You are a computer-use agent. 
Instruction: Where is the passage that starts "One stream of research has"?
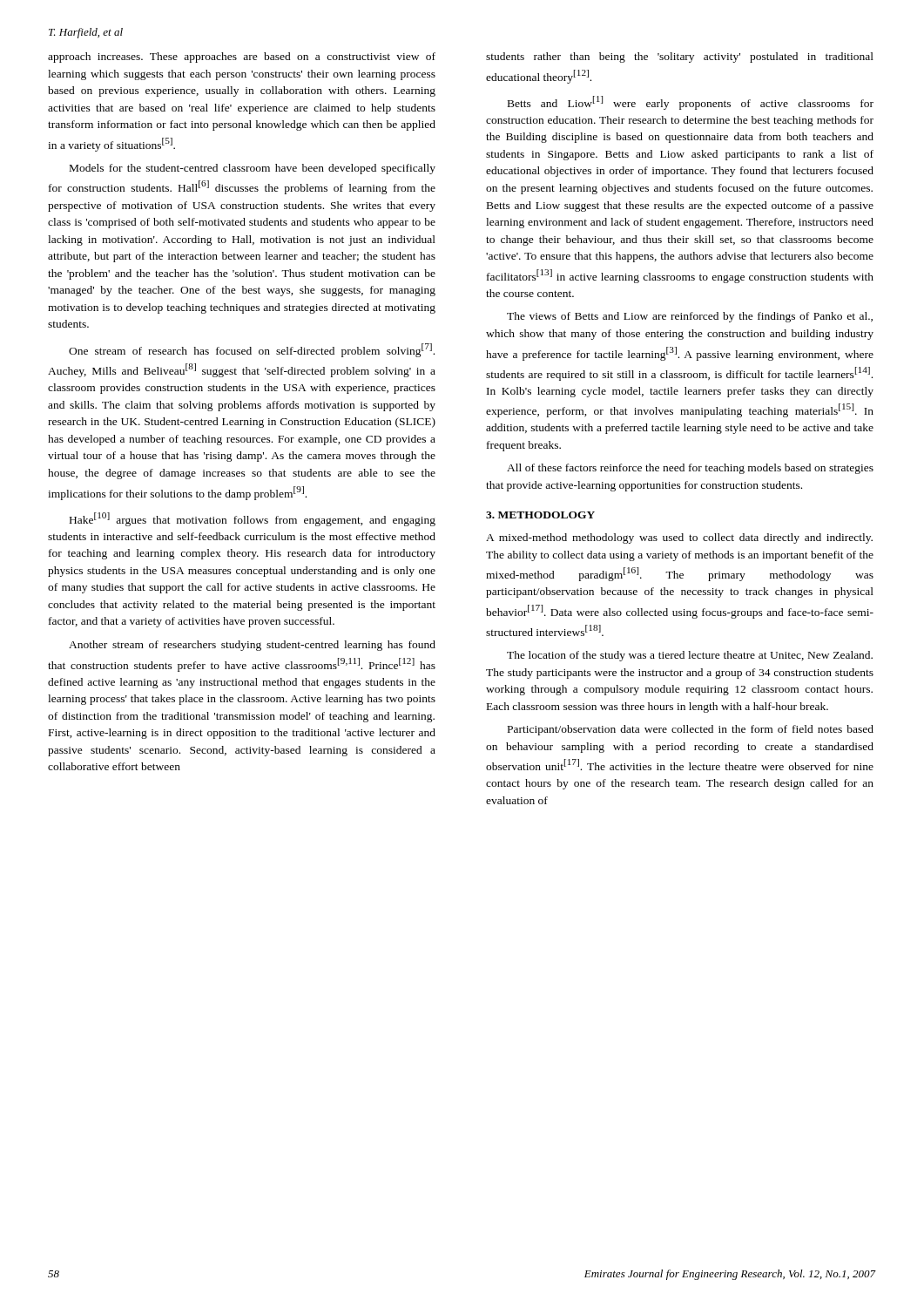tap(242, 420)
